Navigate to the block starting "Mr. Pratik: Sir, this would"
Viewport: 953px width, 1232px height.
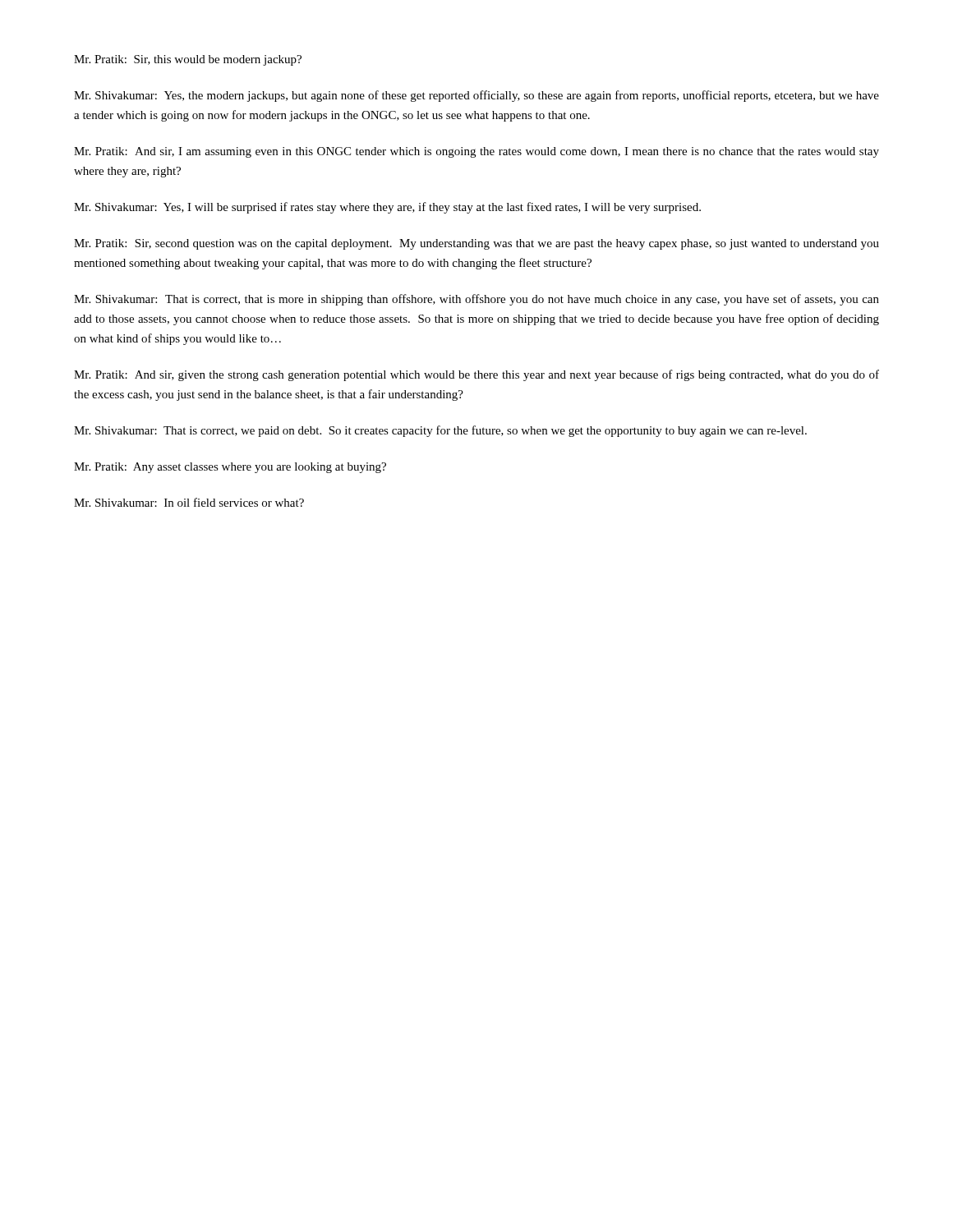(x=188, y=59)
